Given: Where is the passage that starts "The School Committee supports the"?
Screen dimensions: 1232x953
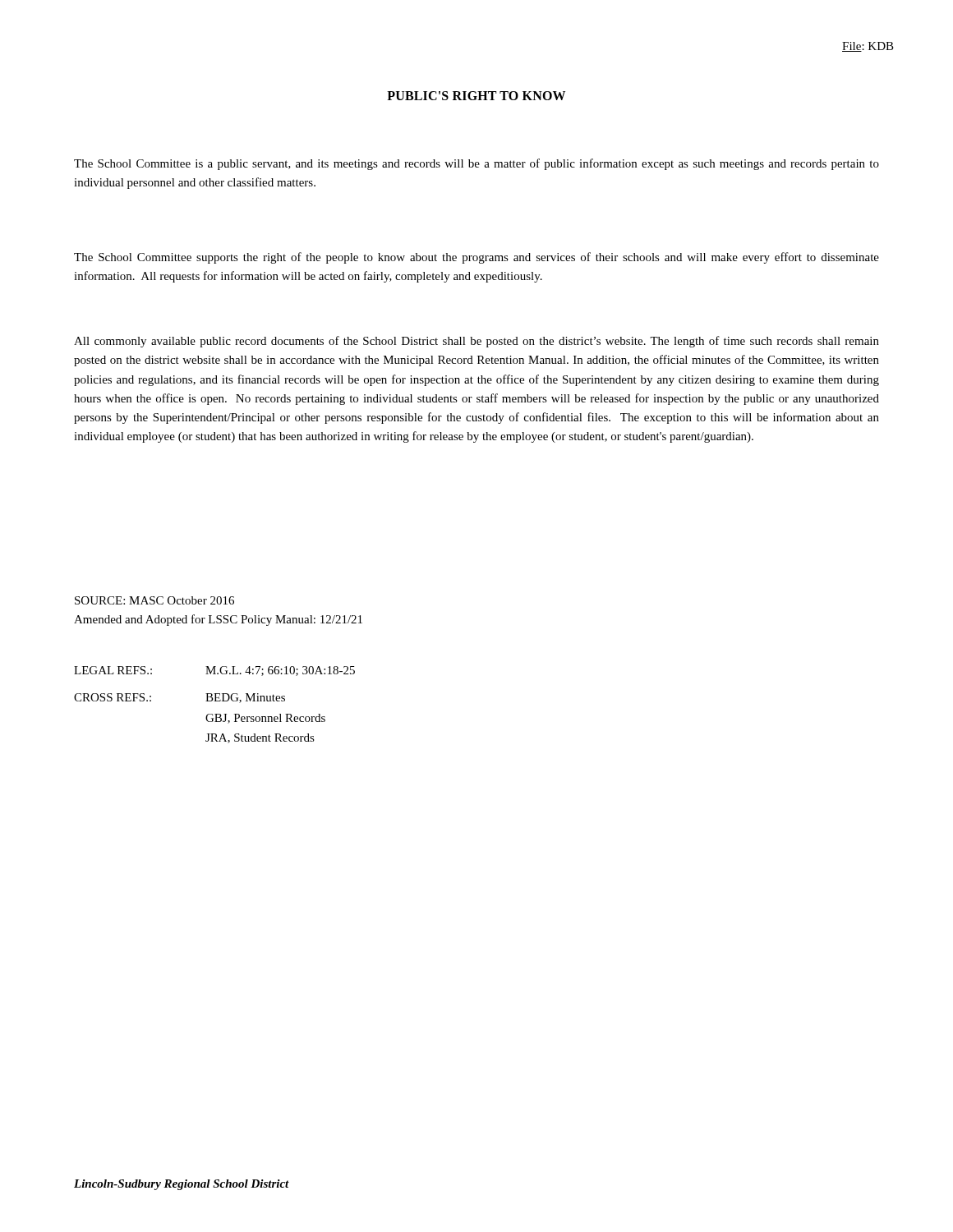Looking at the screenshot, I should tap(476, 267).
